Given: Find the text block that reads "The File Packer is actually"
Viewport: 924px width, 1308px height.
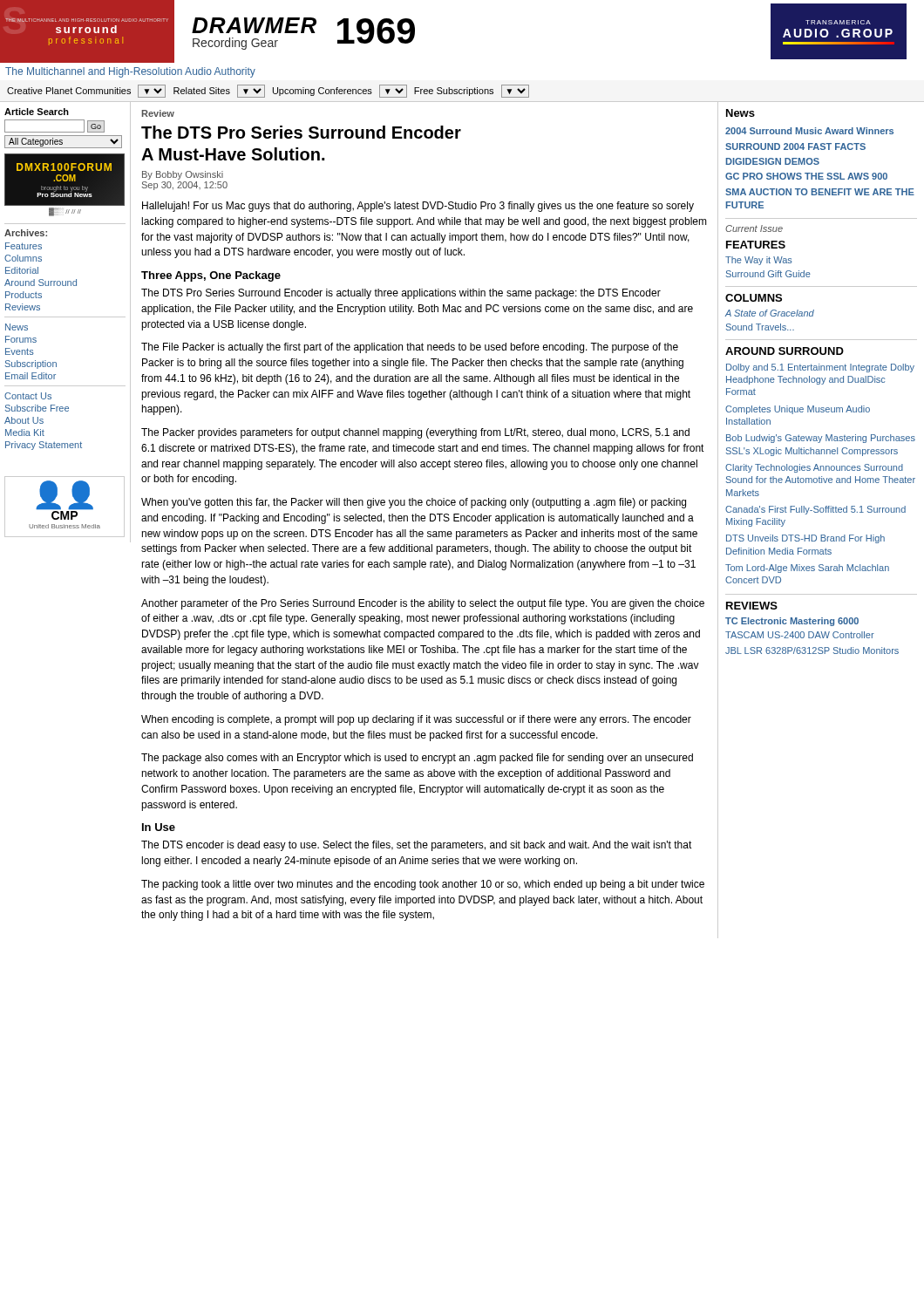Looking at the screenshot, I should click(x=416, y=378).
